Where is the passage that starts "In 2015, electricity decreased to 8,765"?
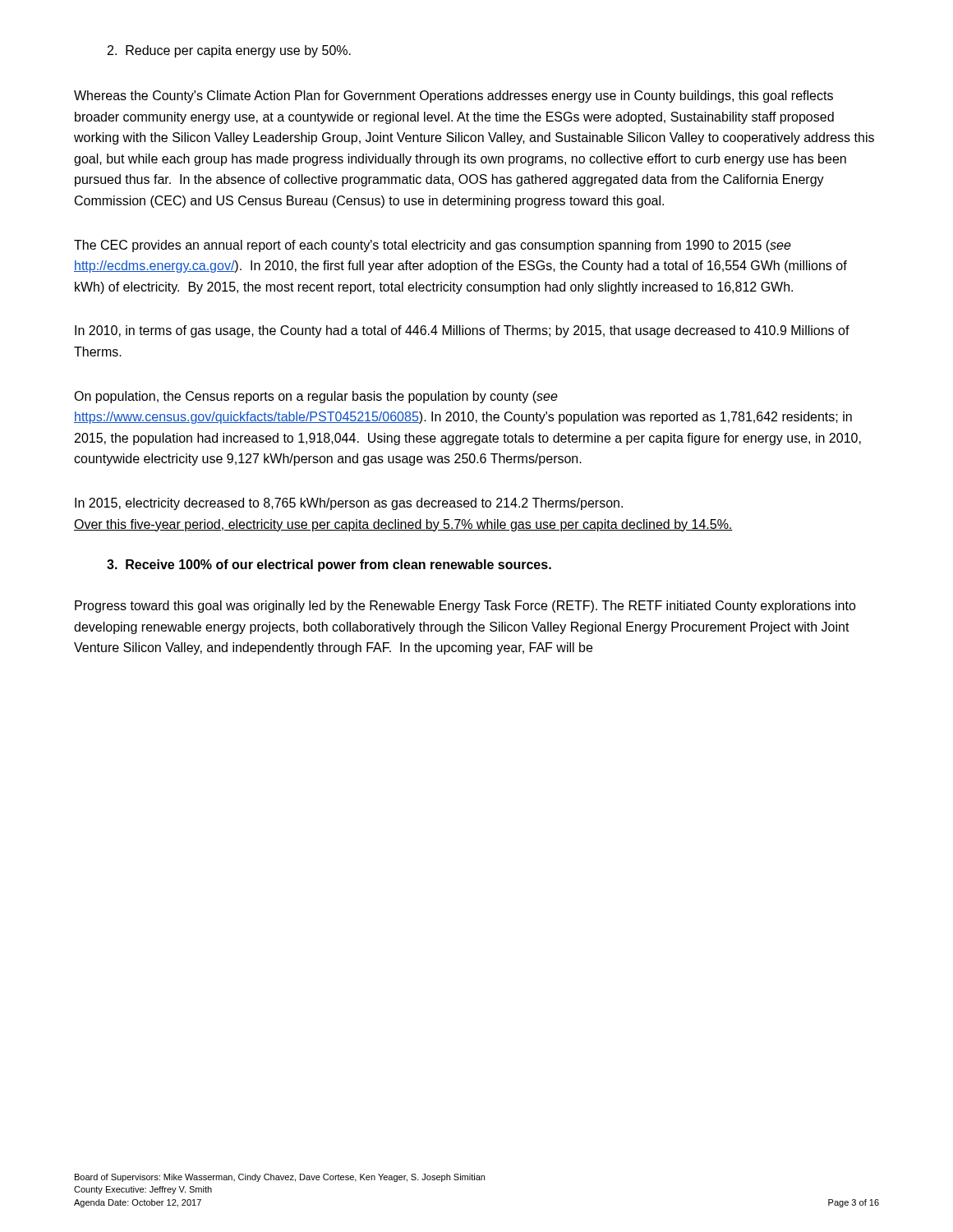953x1232 pixels. coord(403,513)
